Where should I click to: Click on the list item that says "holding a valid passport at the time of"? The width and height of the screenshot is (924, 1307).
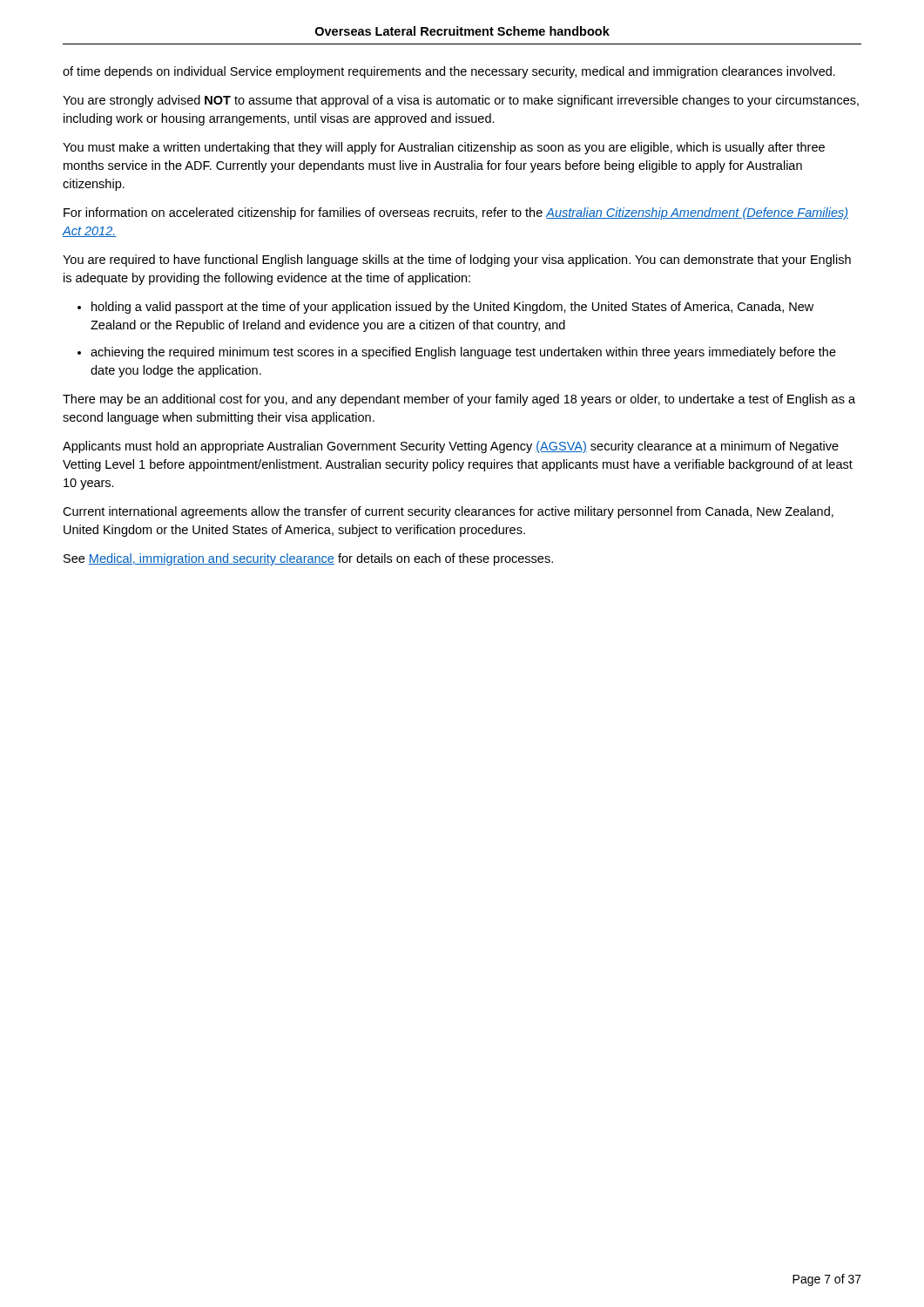[x=452, y=316]
